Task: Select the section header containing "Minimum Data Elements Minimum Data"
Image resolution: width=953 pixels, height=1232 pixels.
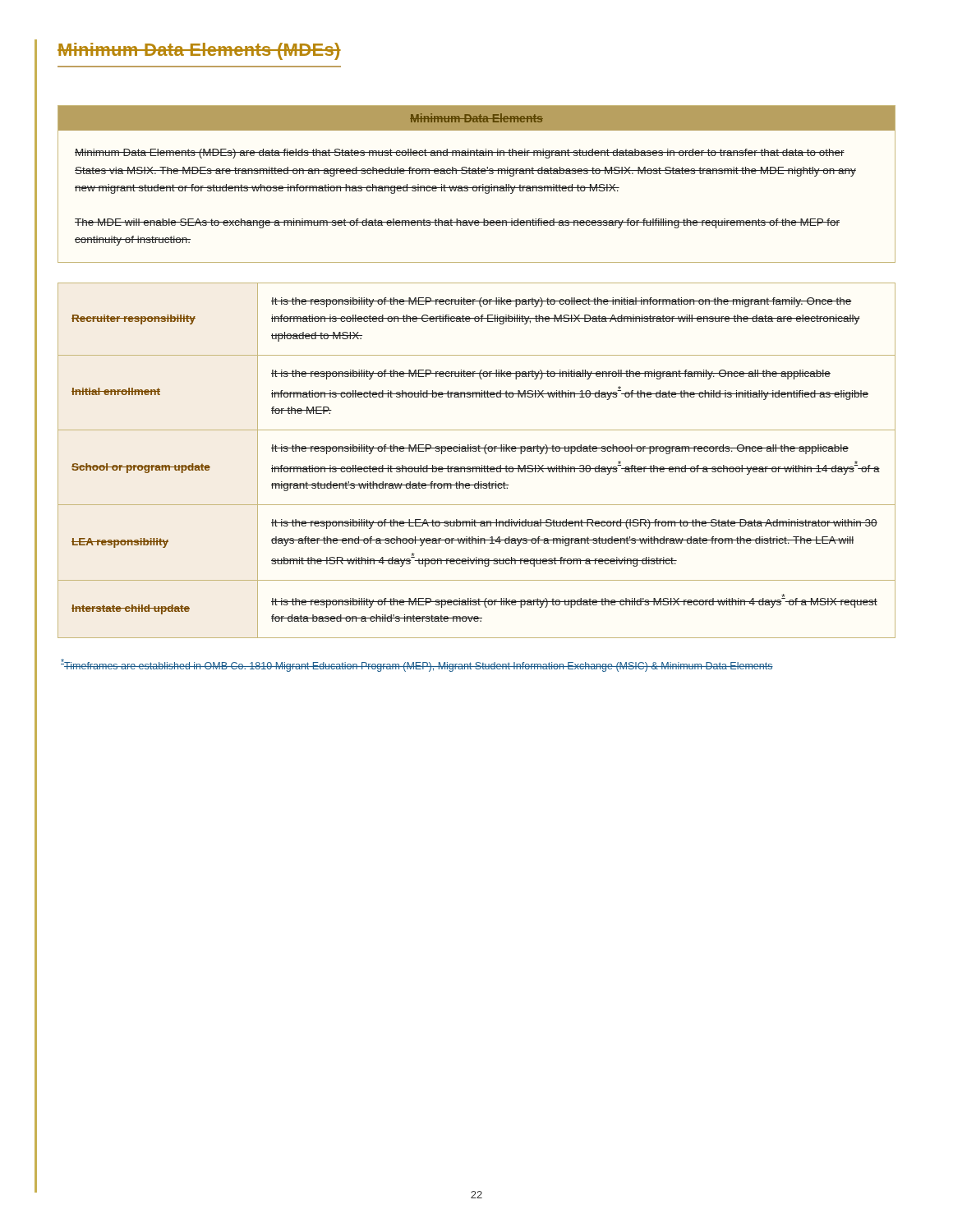Action: click(476, 184)
